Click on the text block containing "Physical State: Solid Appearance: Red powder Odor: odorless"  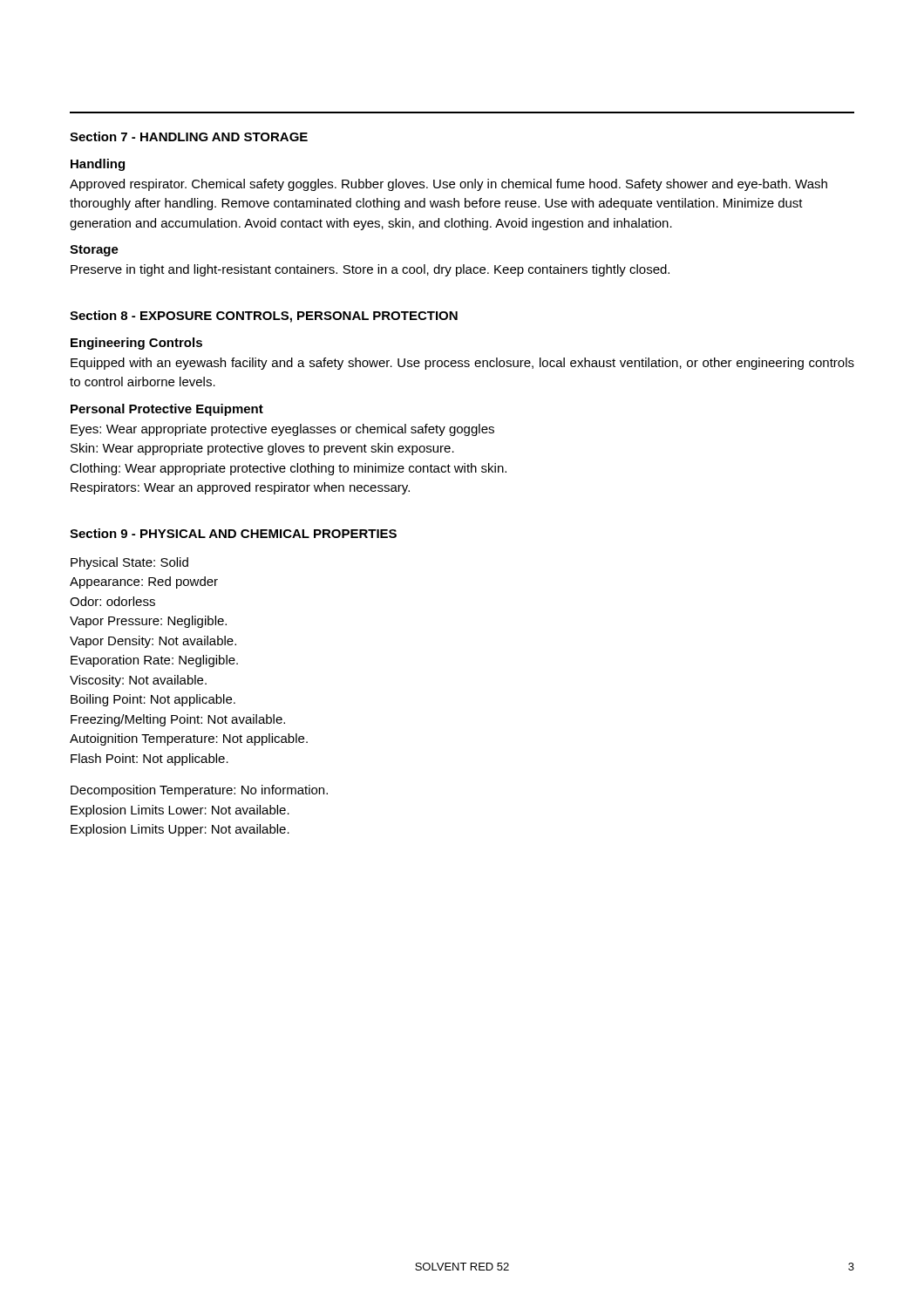189,660
